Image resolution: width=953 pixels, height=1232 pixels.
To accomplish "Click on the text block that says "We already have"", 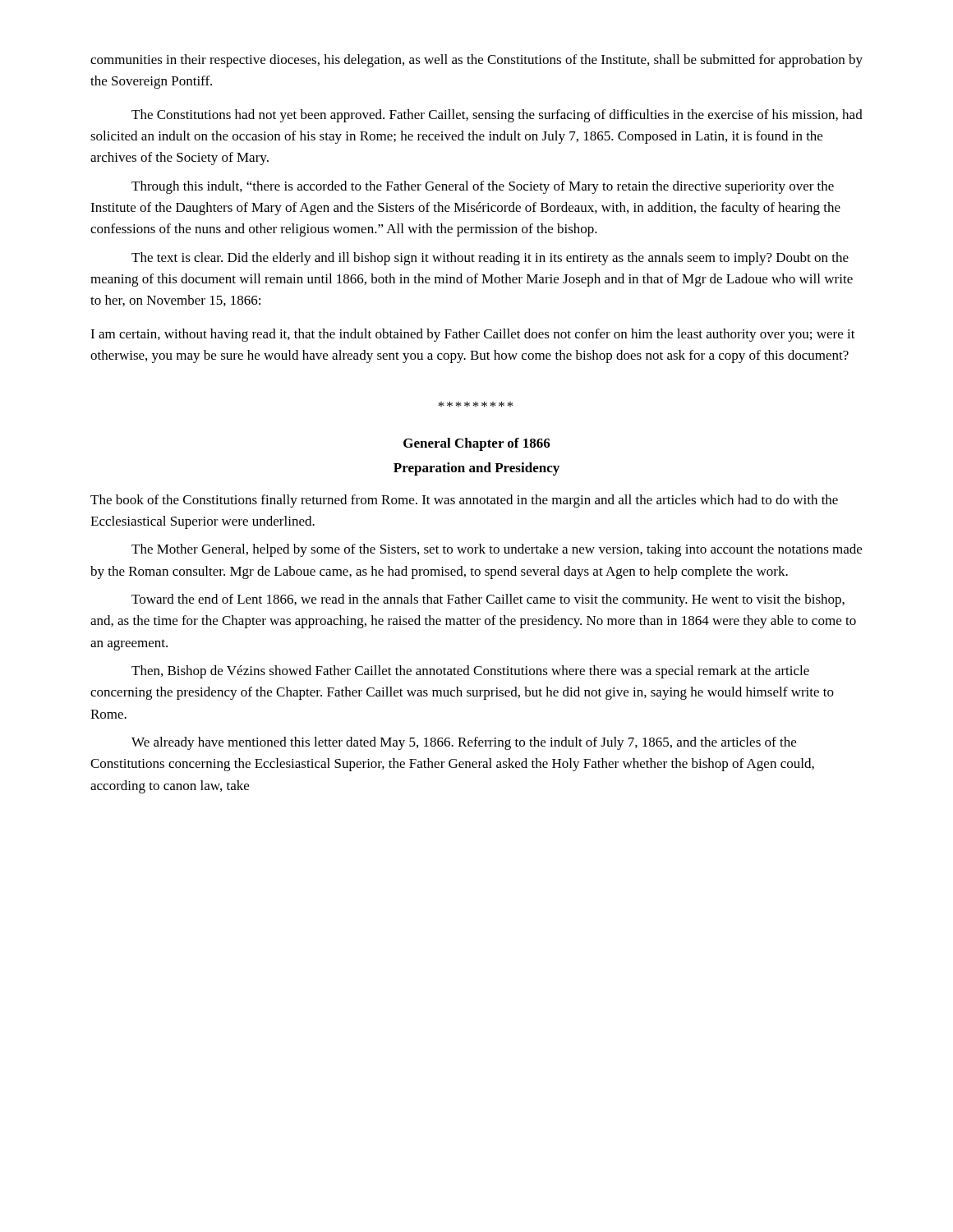I will [453, 764].
